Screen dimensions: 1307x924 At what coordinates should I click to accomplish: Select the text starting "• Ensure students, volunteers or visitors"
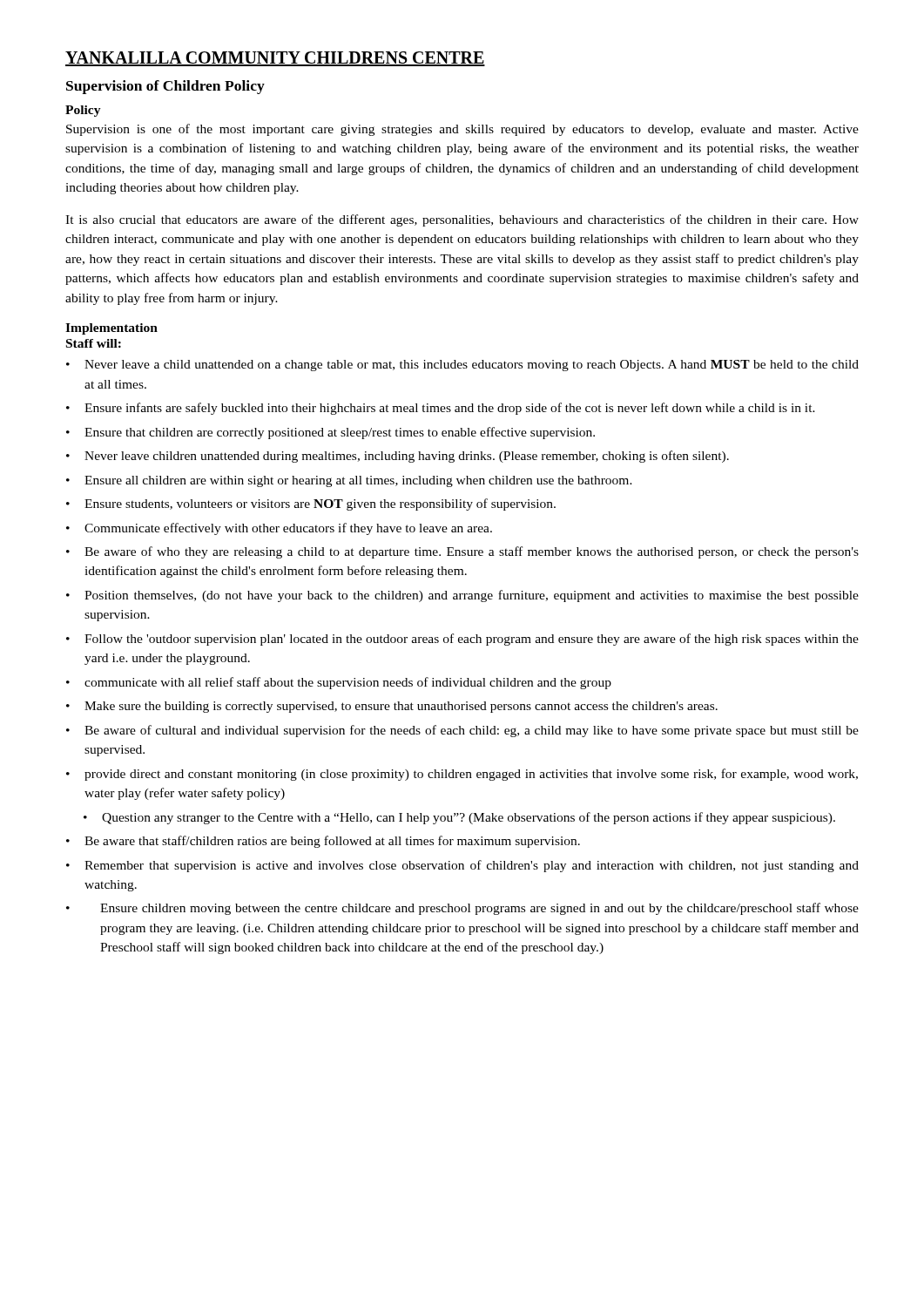462,504
